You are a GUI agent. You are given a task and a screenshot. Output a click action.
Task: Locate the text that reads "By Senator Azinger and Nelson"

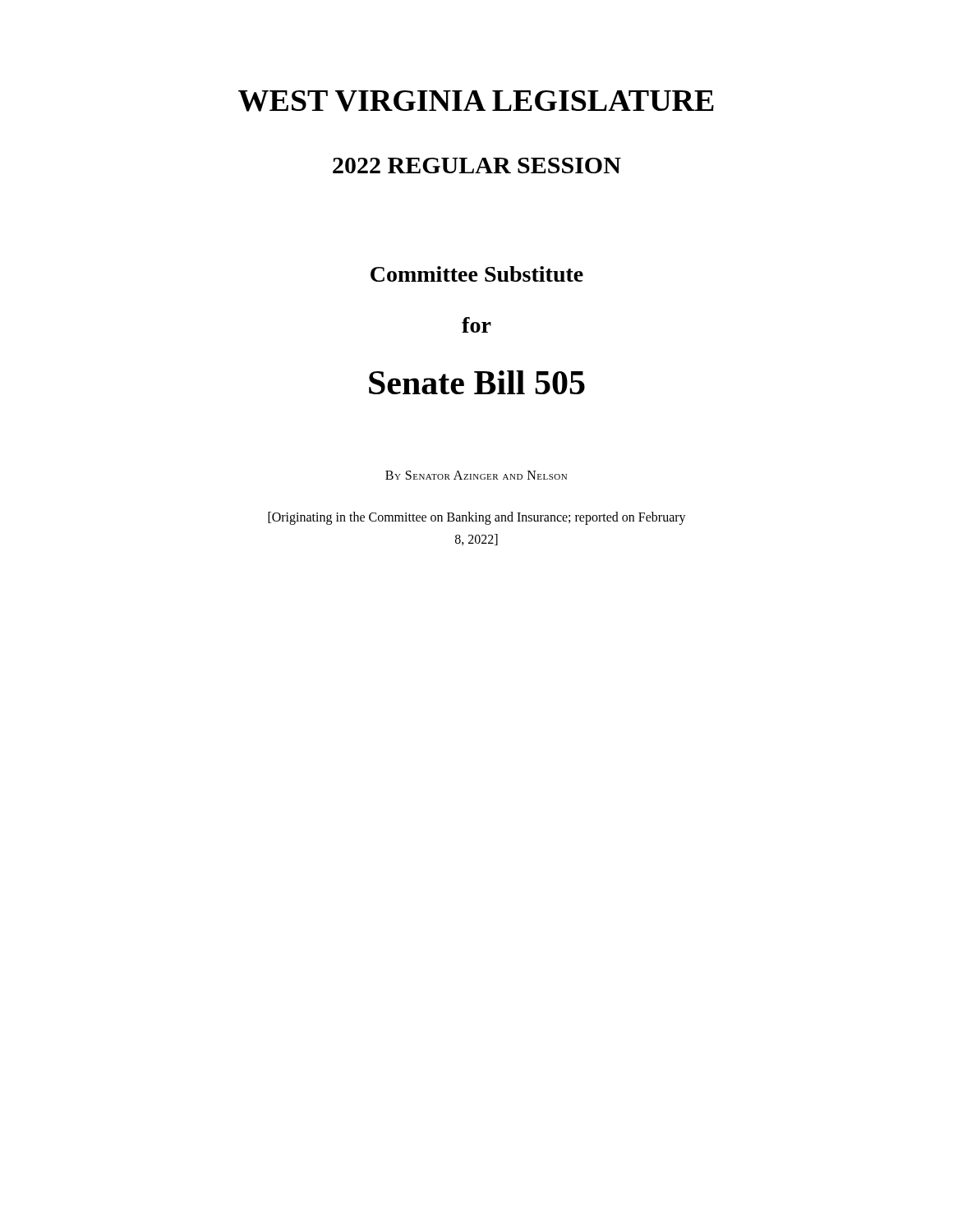pos(476,475)
